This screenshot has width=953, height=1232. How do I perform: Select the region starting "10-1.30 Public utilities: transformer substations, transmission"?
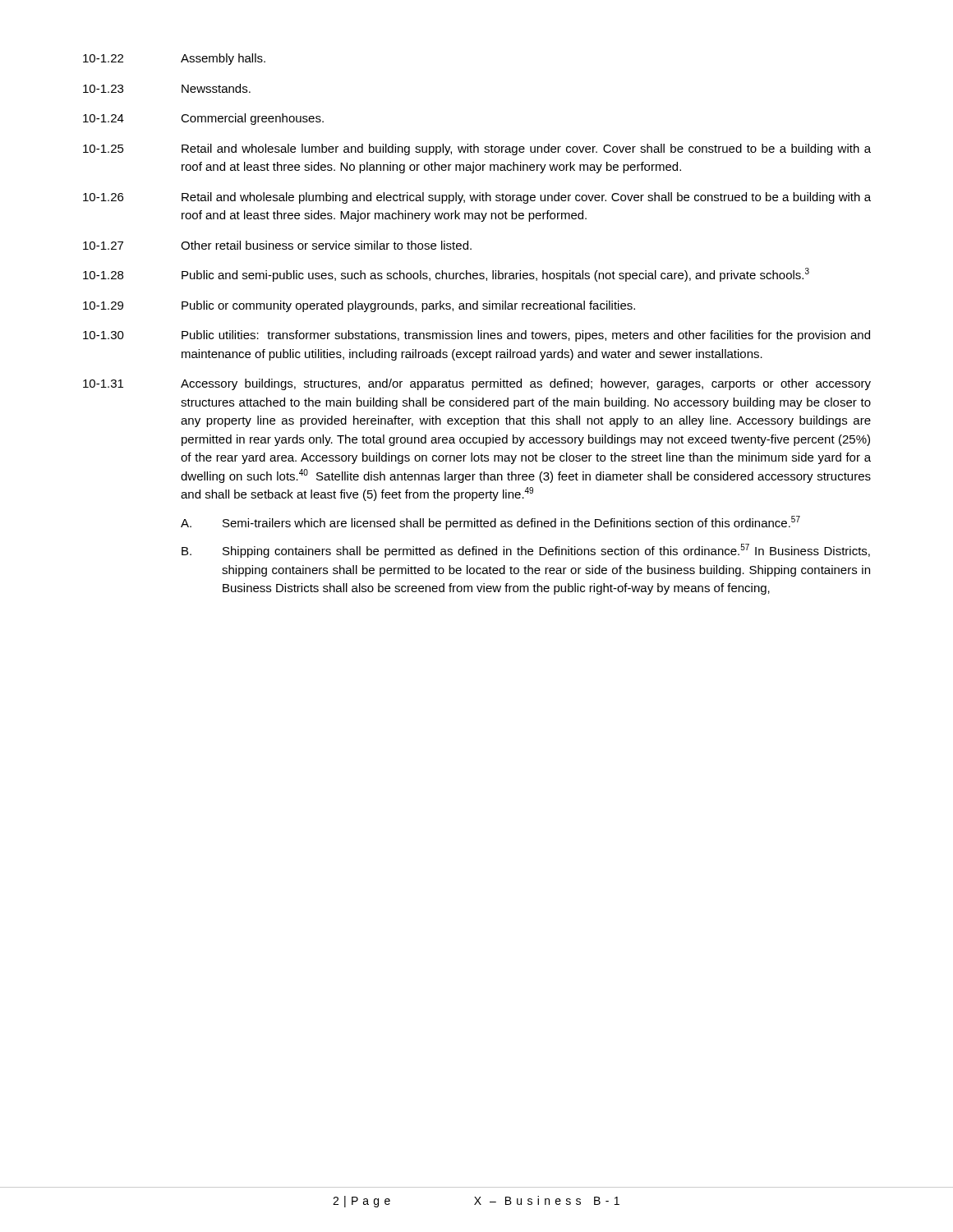(476, 345)
